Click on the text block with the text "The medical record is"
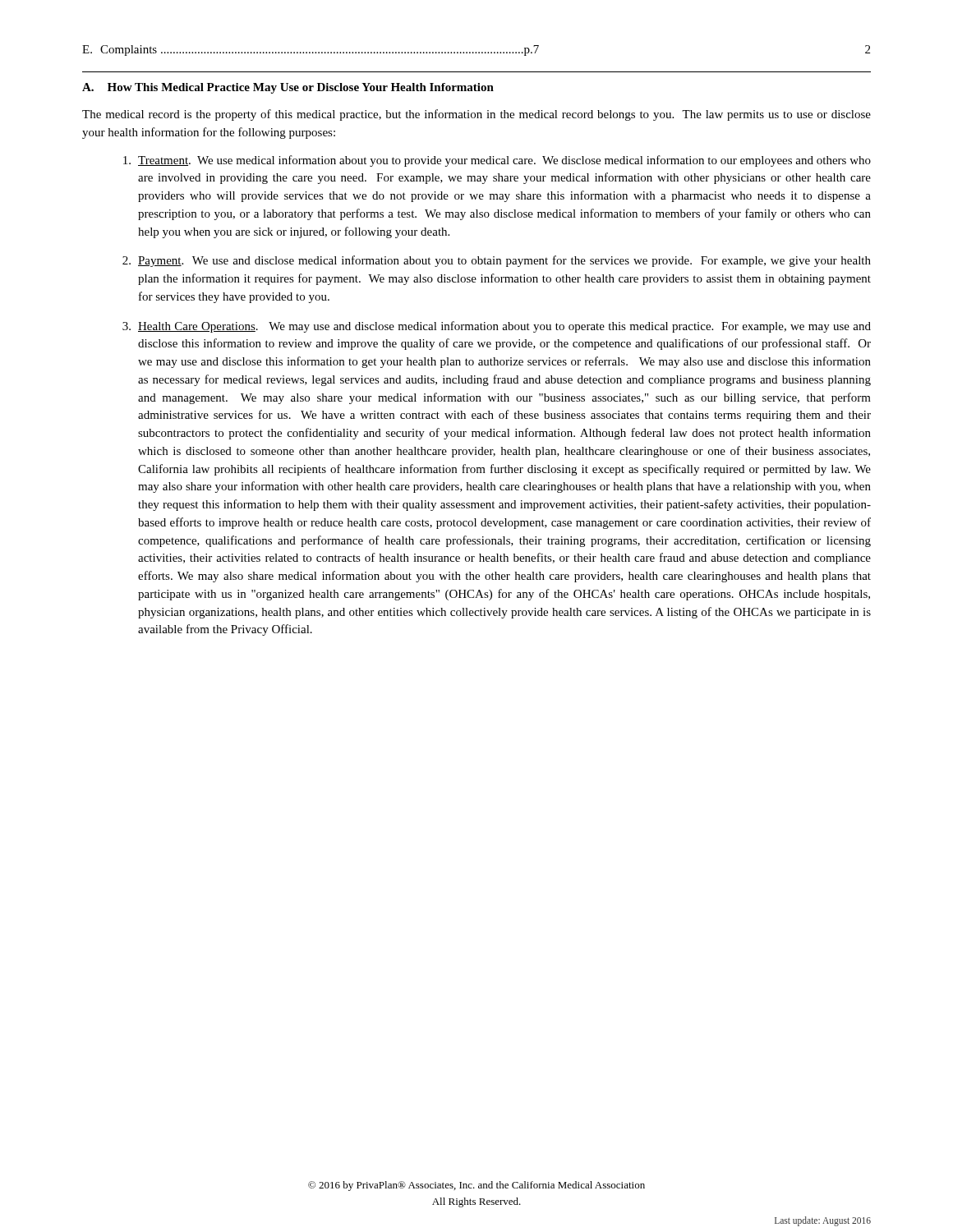The width and height of the screenshot is (953, 1232). click(476, 123)
